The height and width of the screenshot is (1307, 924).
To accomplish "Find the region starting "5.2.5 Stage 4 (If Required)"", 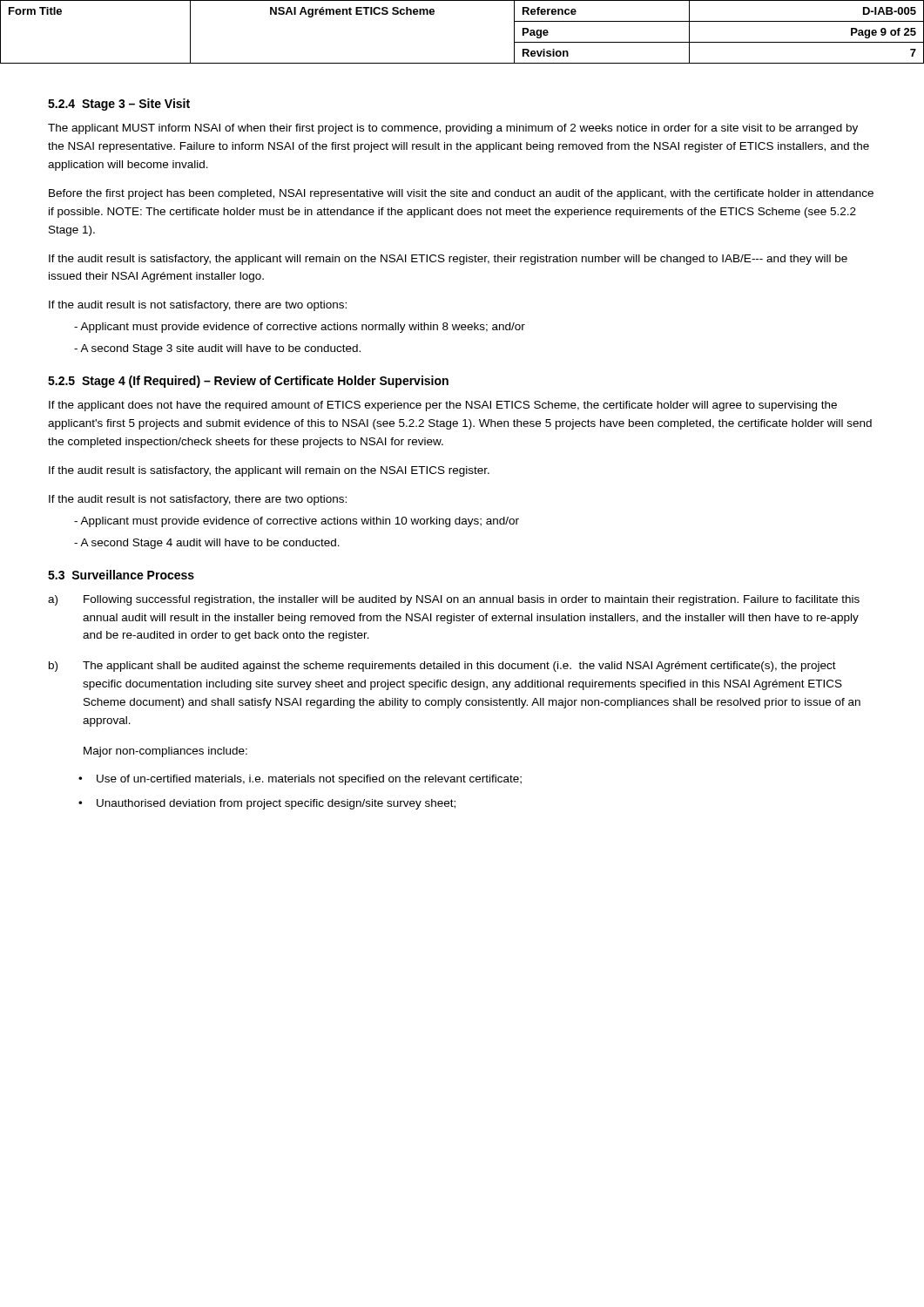I will click(x=248, y=381).
